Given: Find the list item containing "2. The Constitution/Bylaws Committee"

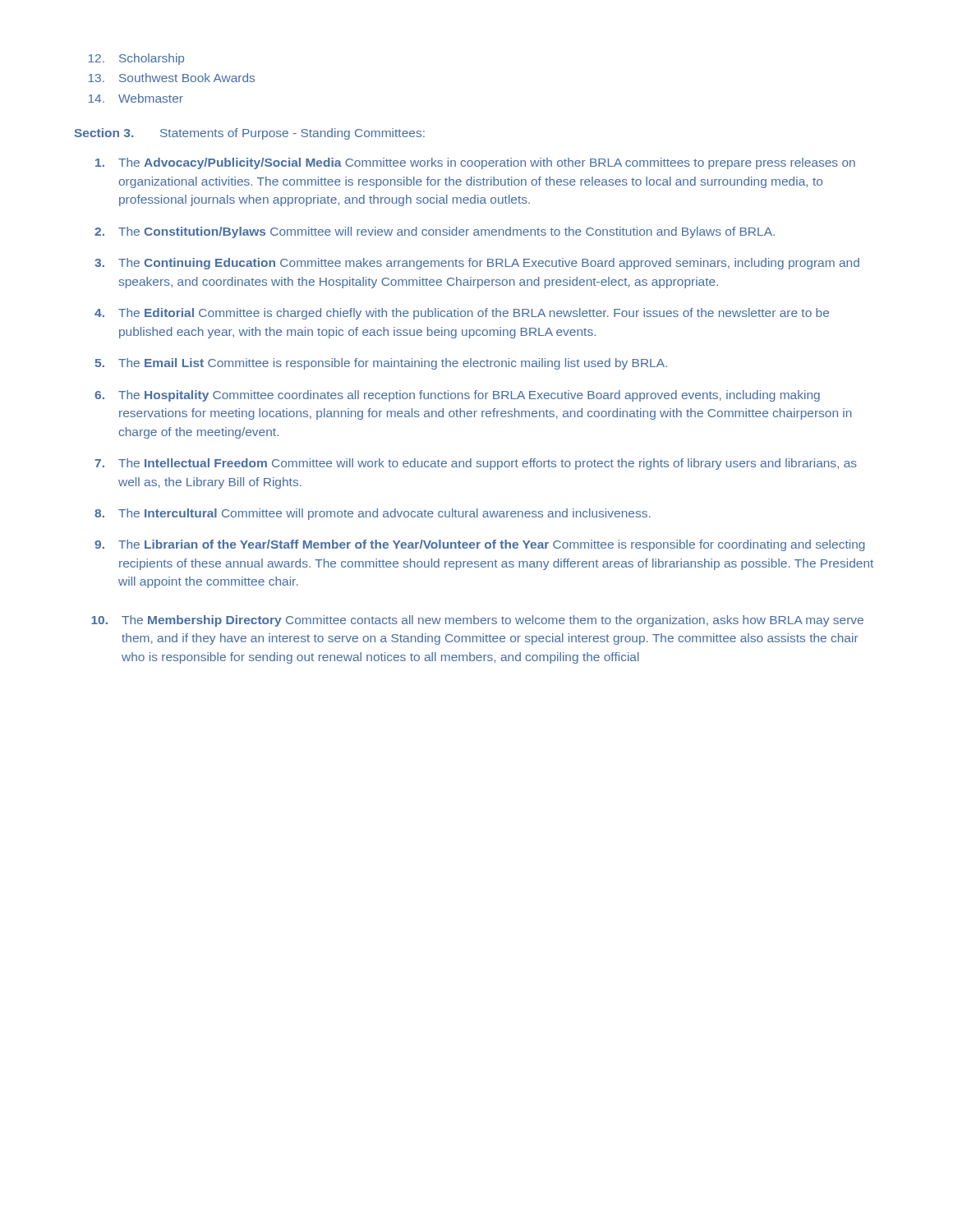Looking at the screenshot, I should [x=476, y=232].
